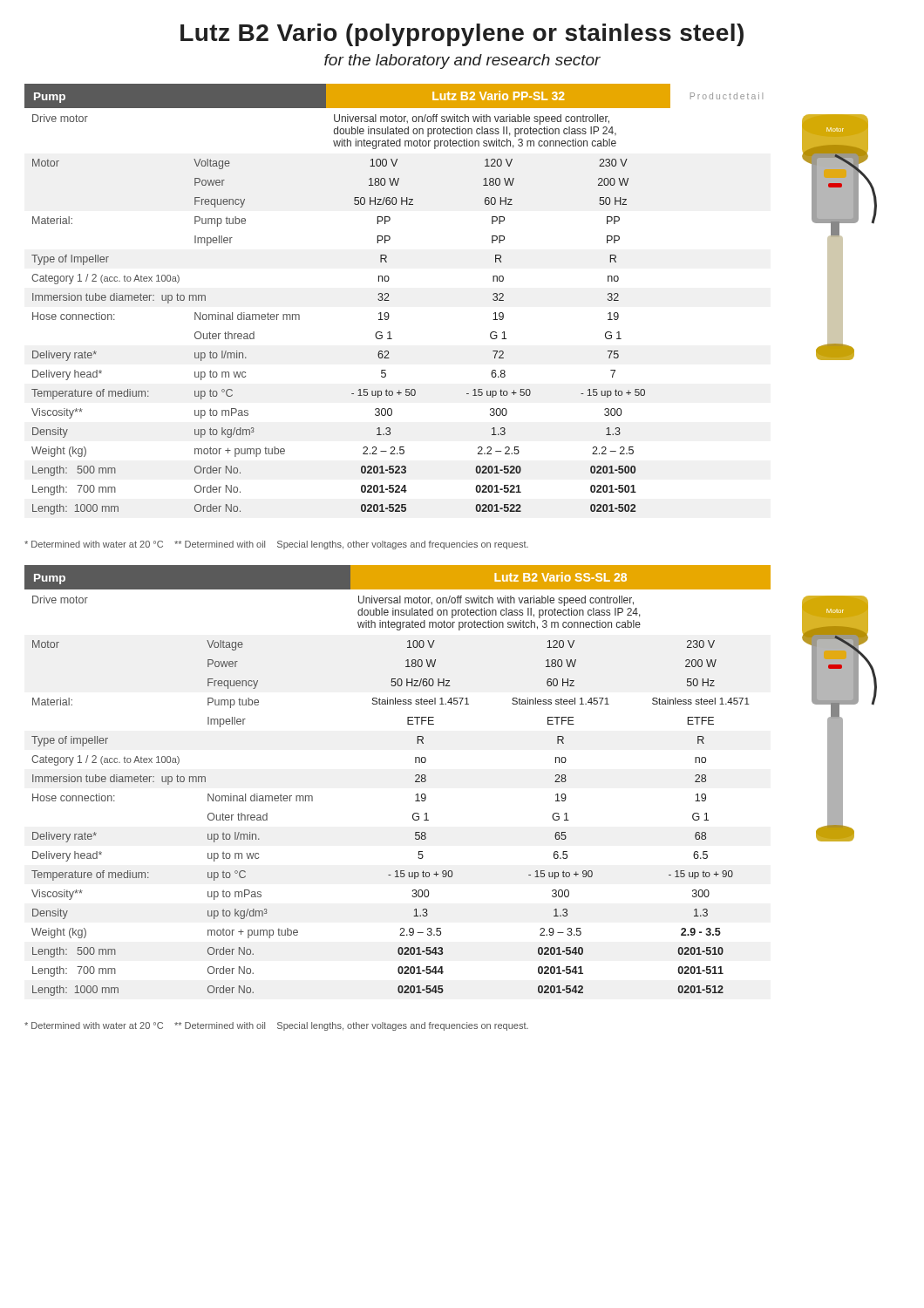Locate the element starting "for the laboratory and research"
This screenshot has height=1308, width=924.
click(462, 60)
